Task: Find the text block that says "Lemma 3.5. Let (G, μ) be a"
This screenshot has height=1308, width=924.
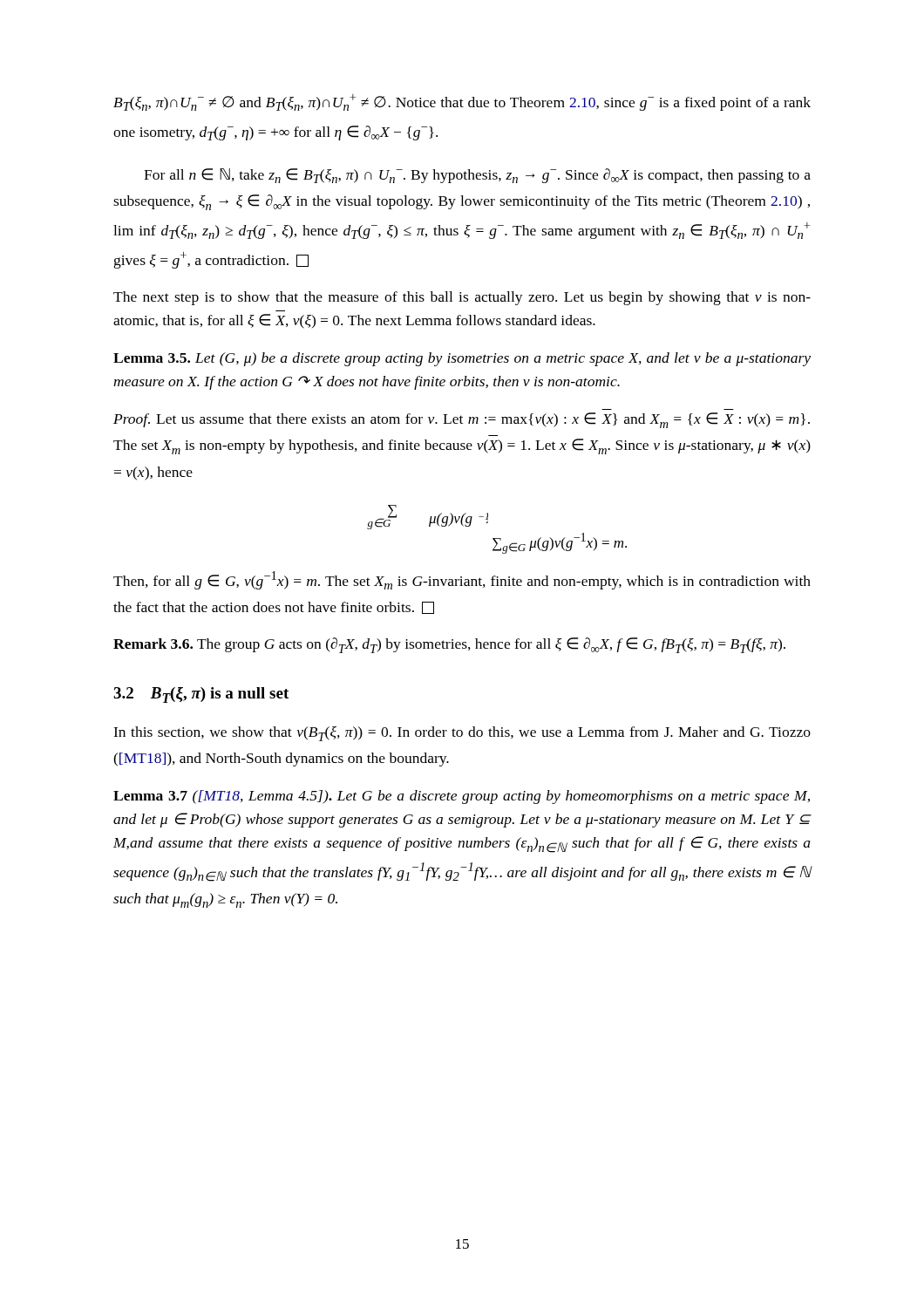Action: (462, 370)
